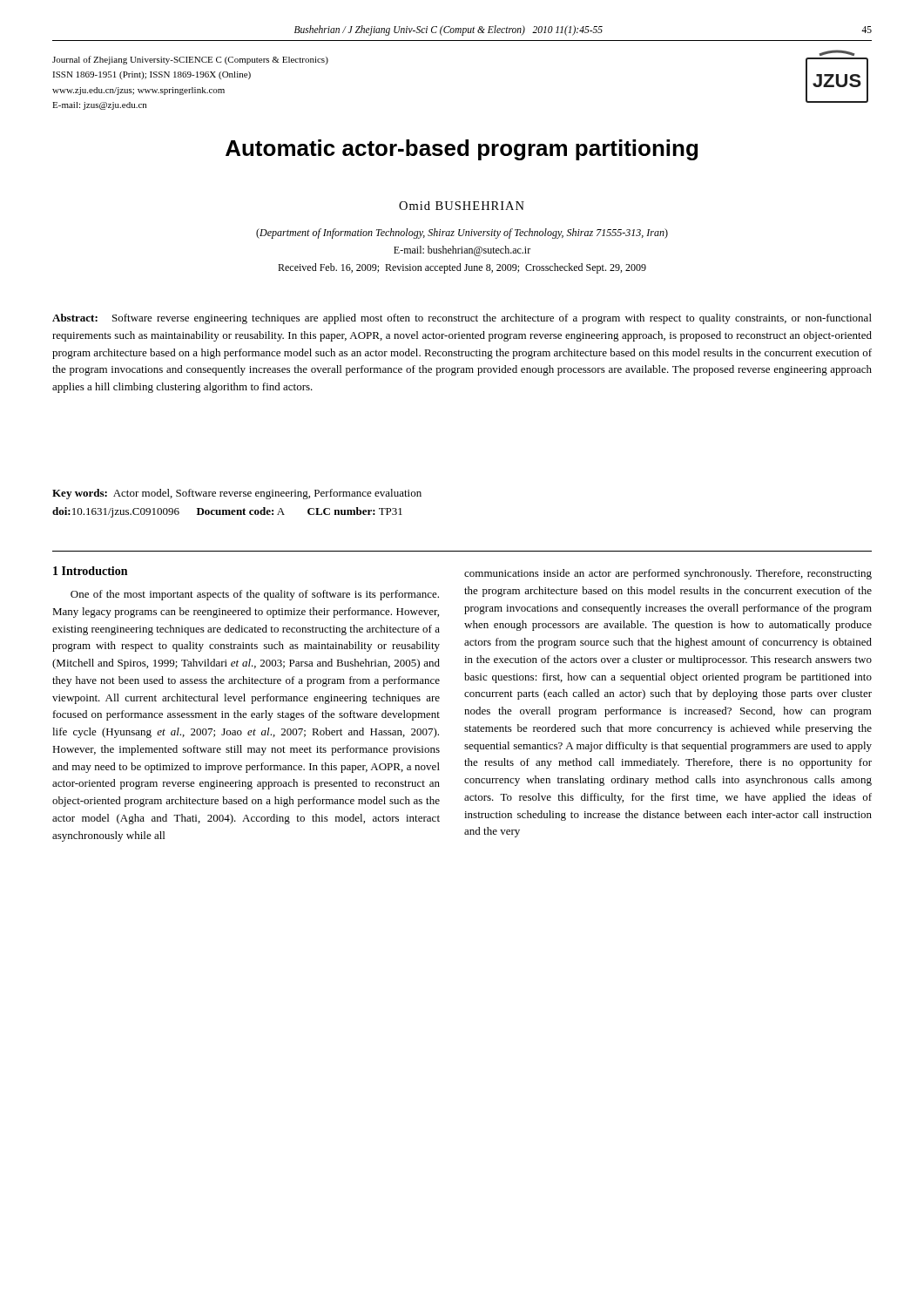Locate the text starting "Key words: Actor"
This screenshot has height=1307, width=924.
tap(237, 502)
